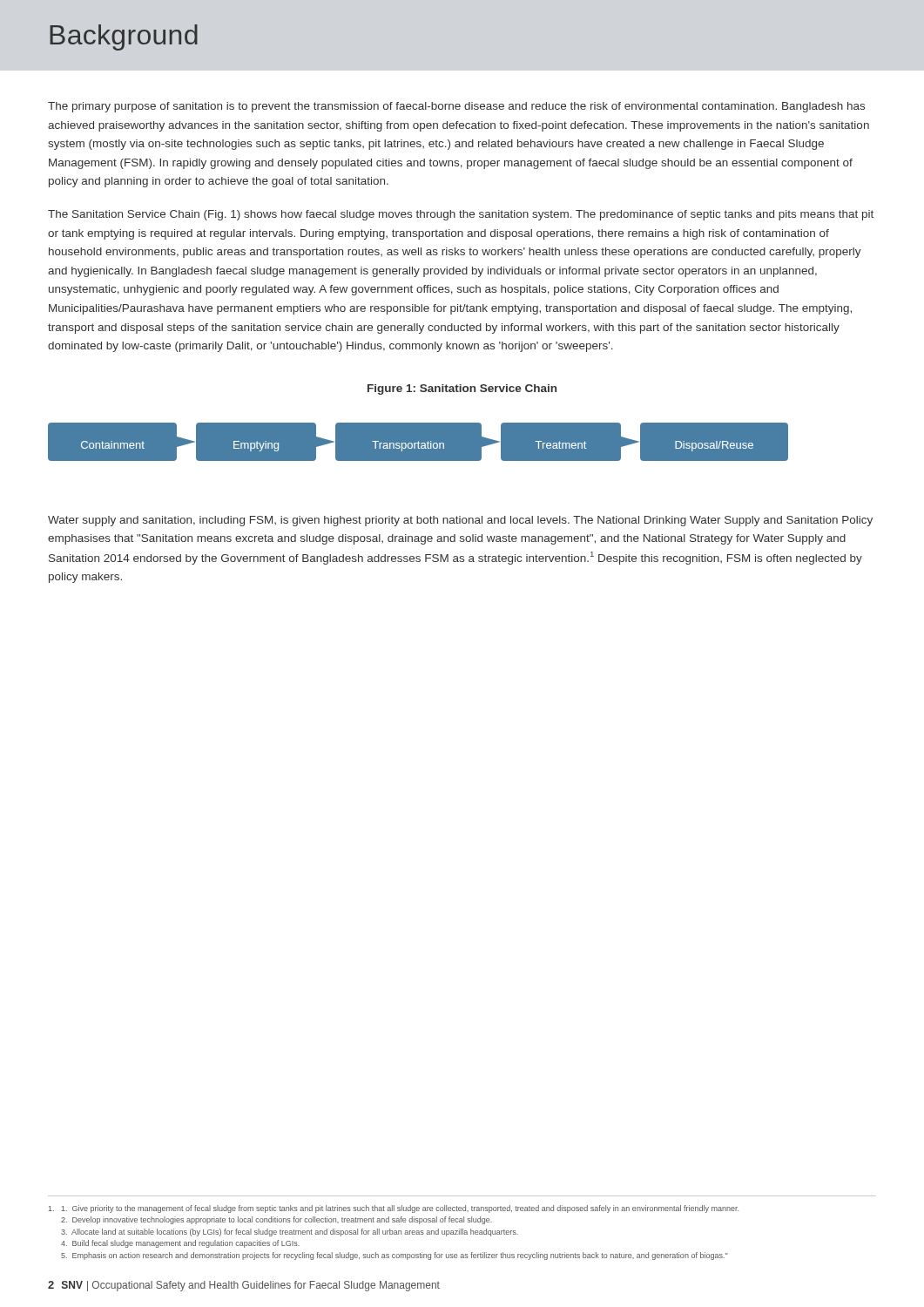Click on the text starting "1. Give priority to the management of"
The image size is (924, 1307).
click(462, 1232)
